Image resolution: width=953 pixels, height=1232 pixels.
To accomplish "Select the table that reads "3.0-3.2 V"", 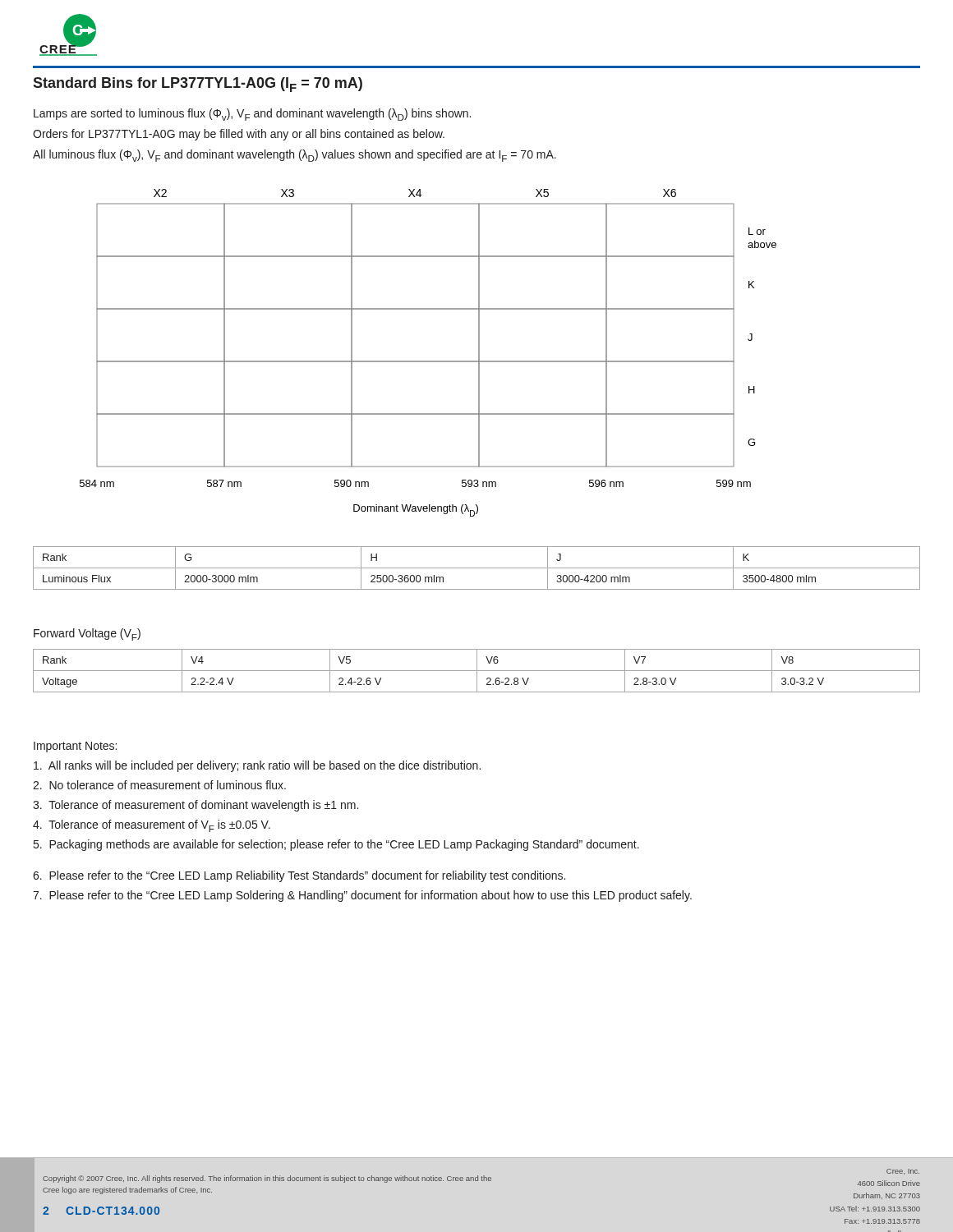I will tap(476, 671).
